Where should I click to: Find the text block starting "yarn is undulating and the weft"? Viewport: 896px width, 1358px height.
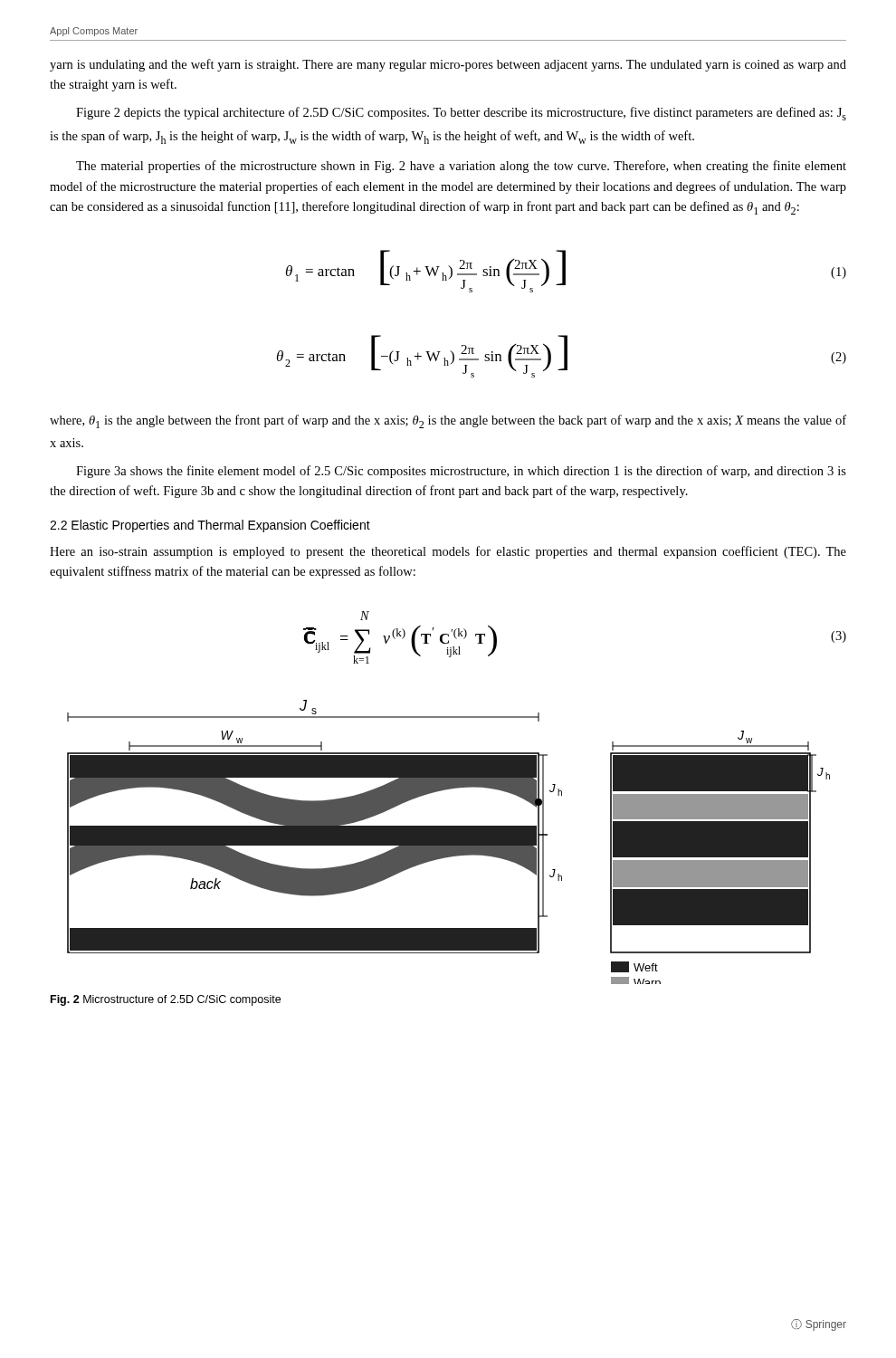[x=448, y=137]
